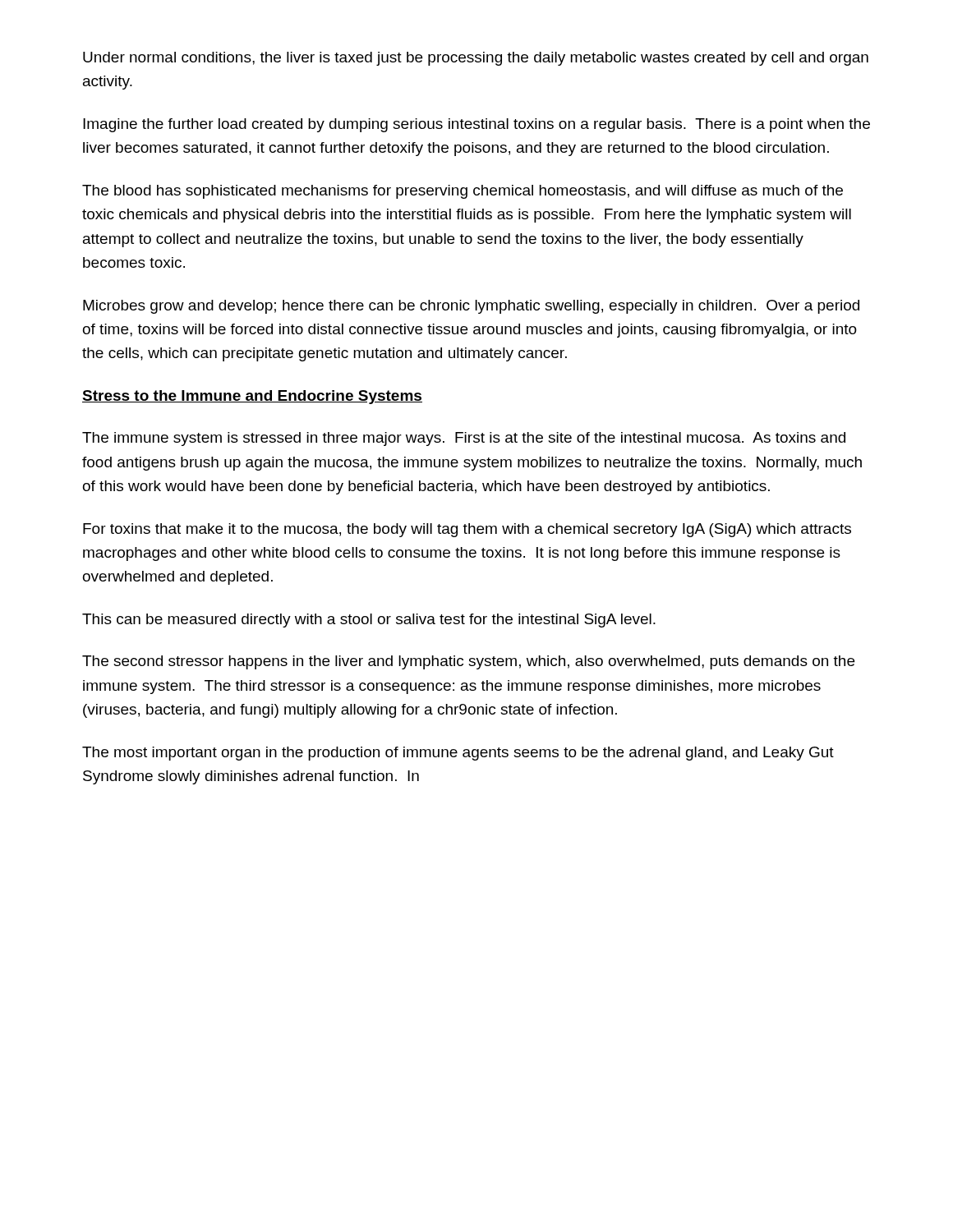
Task: Select the text block that says "Microbes grow and develop; hence"
Action: (x=471, y=329)
